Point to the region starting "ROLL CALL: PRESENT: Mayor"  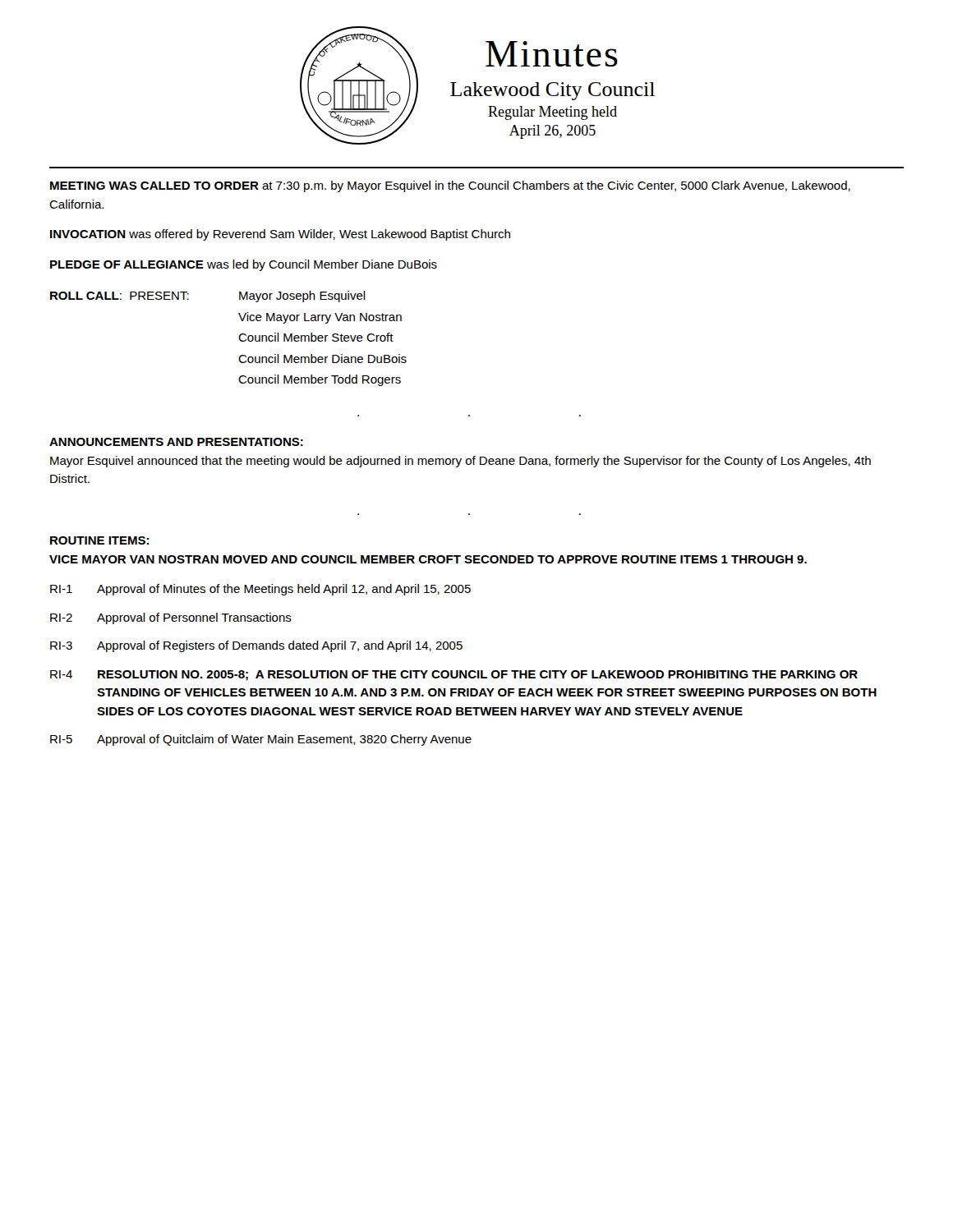(120, 294)
